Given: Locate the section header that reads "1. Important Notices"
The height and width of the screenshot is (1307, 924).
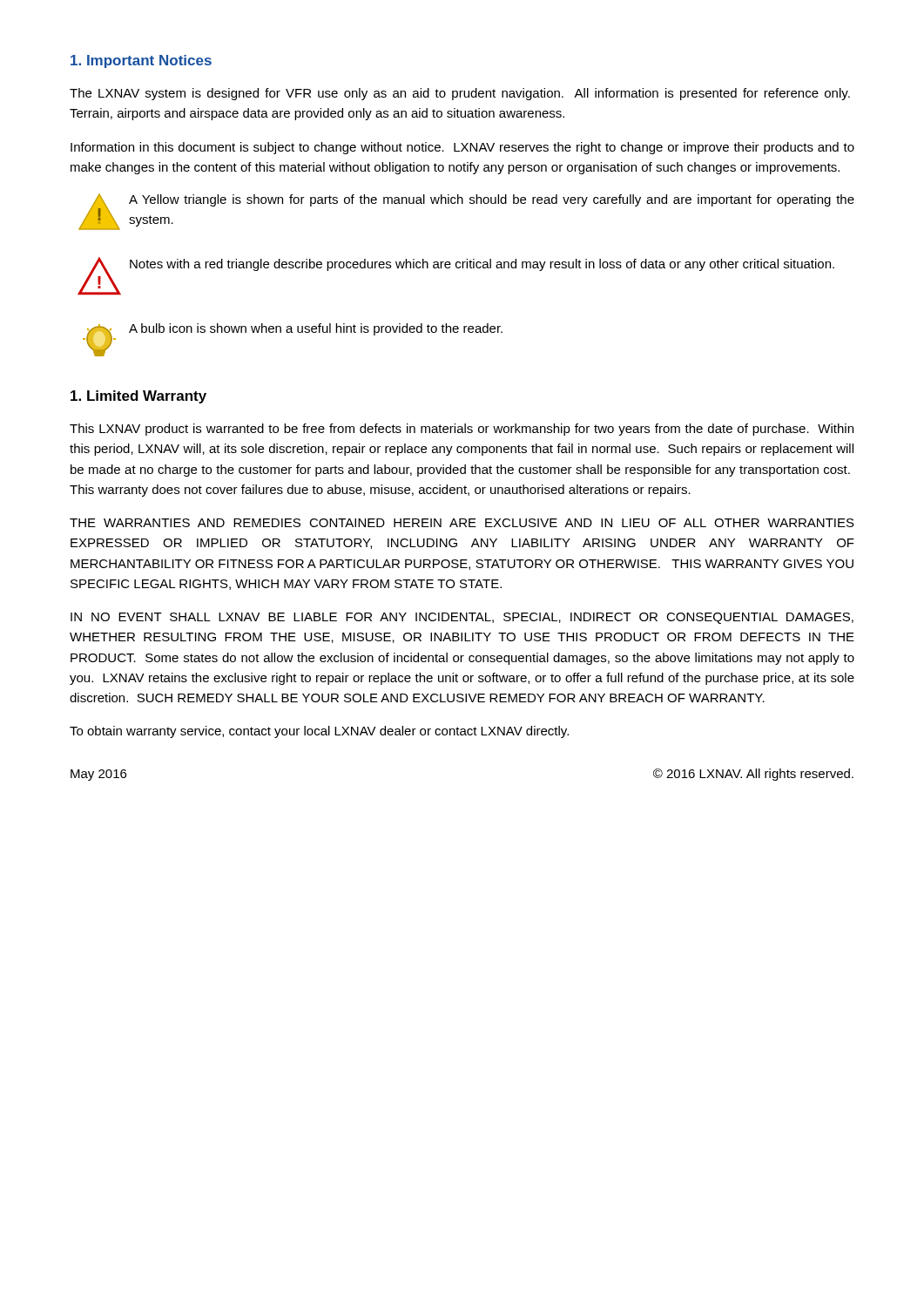Looking at the screenshot, I should click(141, 61).
